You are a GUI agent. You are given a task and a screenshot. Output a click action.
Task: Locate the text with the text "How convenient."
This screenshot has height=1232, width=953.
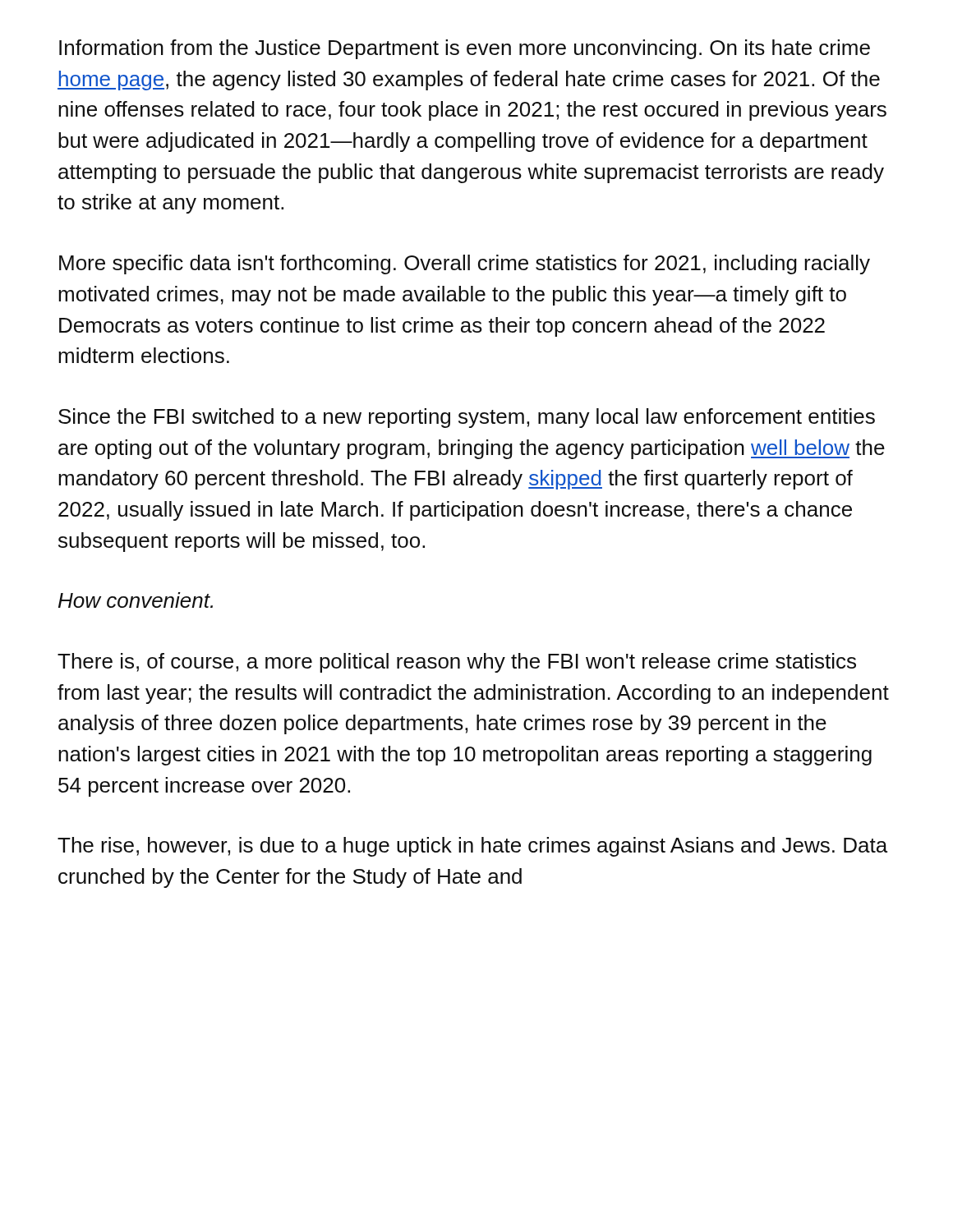136,601
